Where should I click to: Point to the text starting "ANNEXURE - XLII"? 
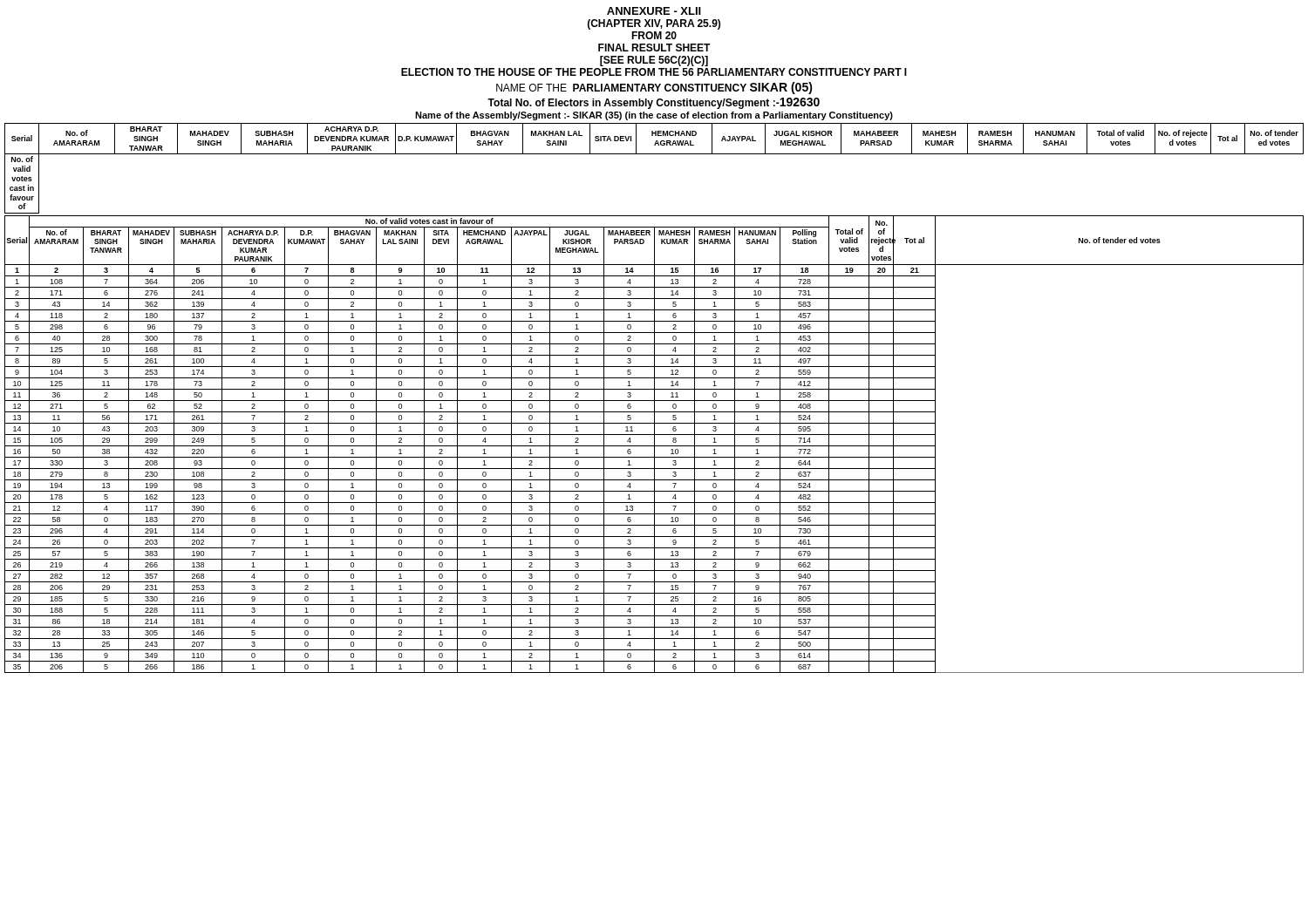654,41
